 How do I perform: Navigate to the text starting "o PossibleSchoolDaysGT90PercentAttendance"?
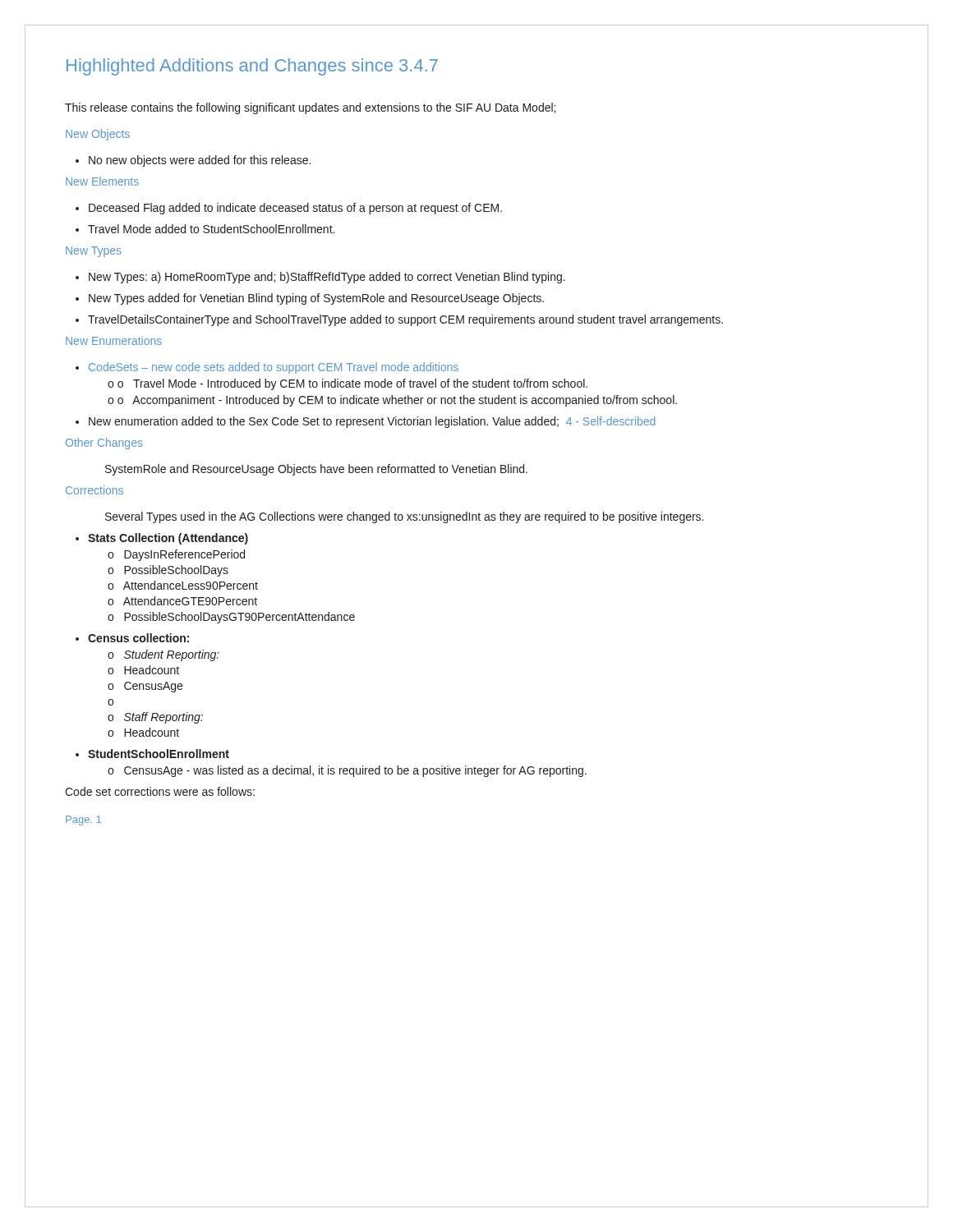pos(231,618)
